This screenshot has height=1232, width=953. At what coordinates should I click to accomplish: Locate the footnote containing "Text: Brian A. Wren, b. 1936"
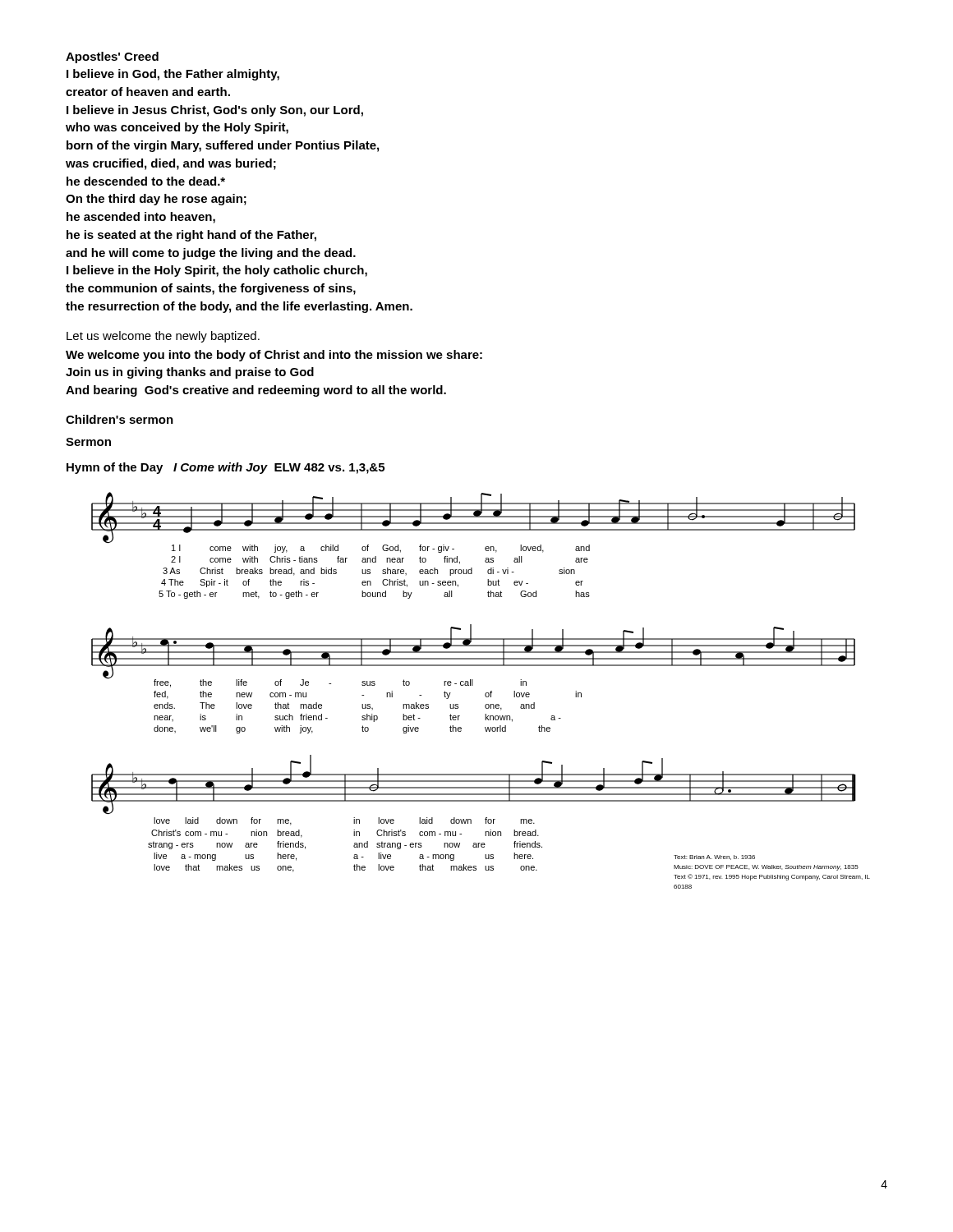point(772,872)
